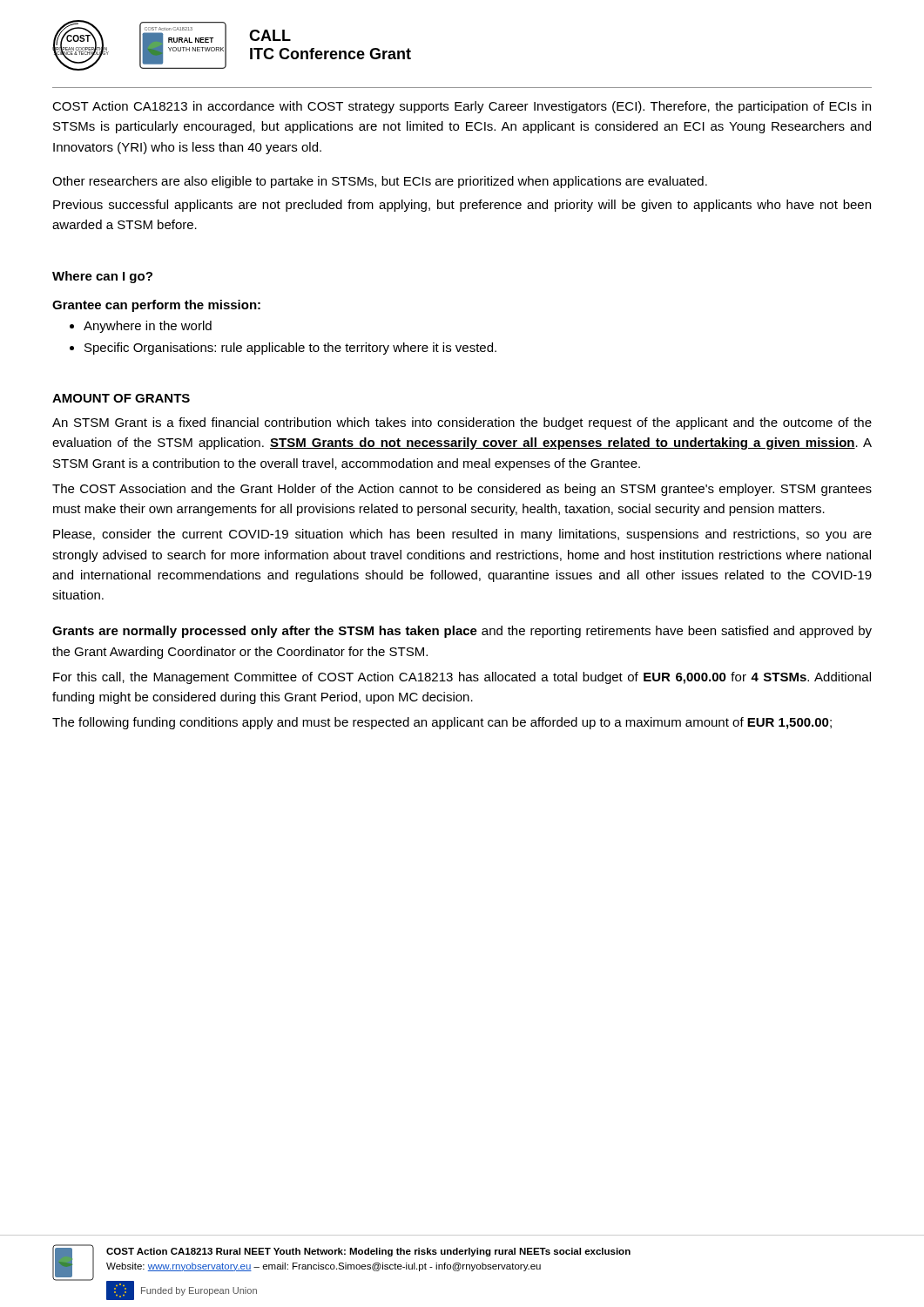Click on the passage starting "The COST Association and the"

(x=462, y=498)
